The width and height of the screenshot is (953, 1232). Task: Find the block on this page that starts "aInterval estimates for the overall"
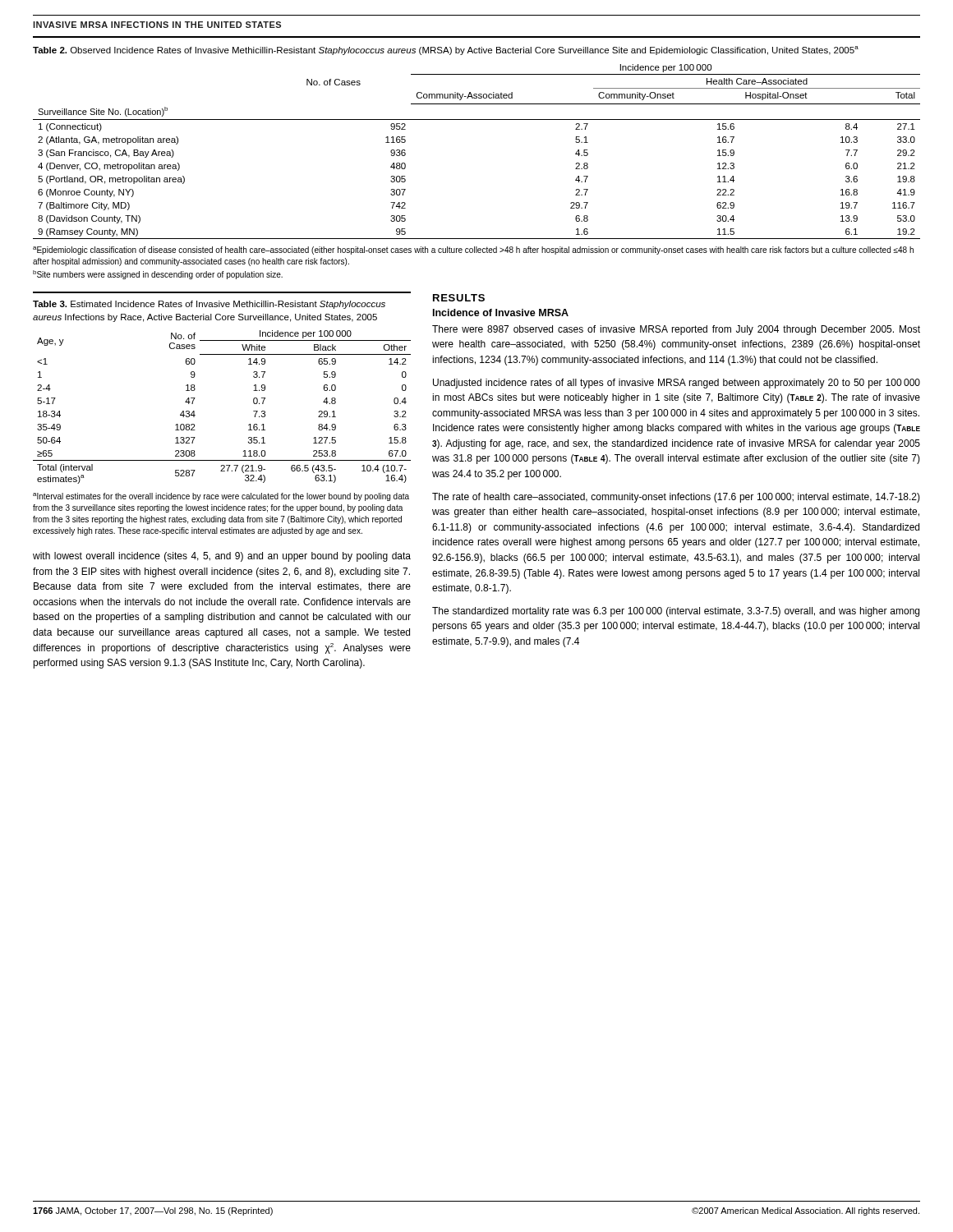click(221, 513)
